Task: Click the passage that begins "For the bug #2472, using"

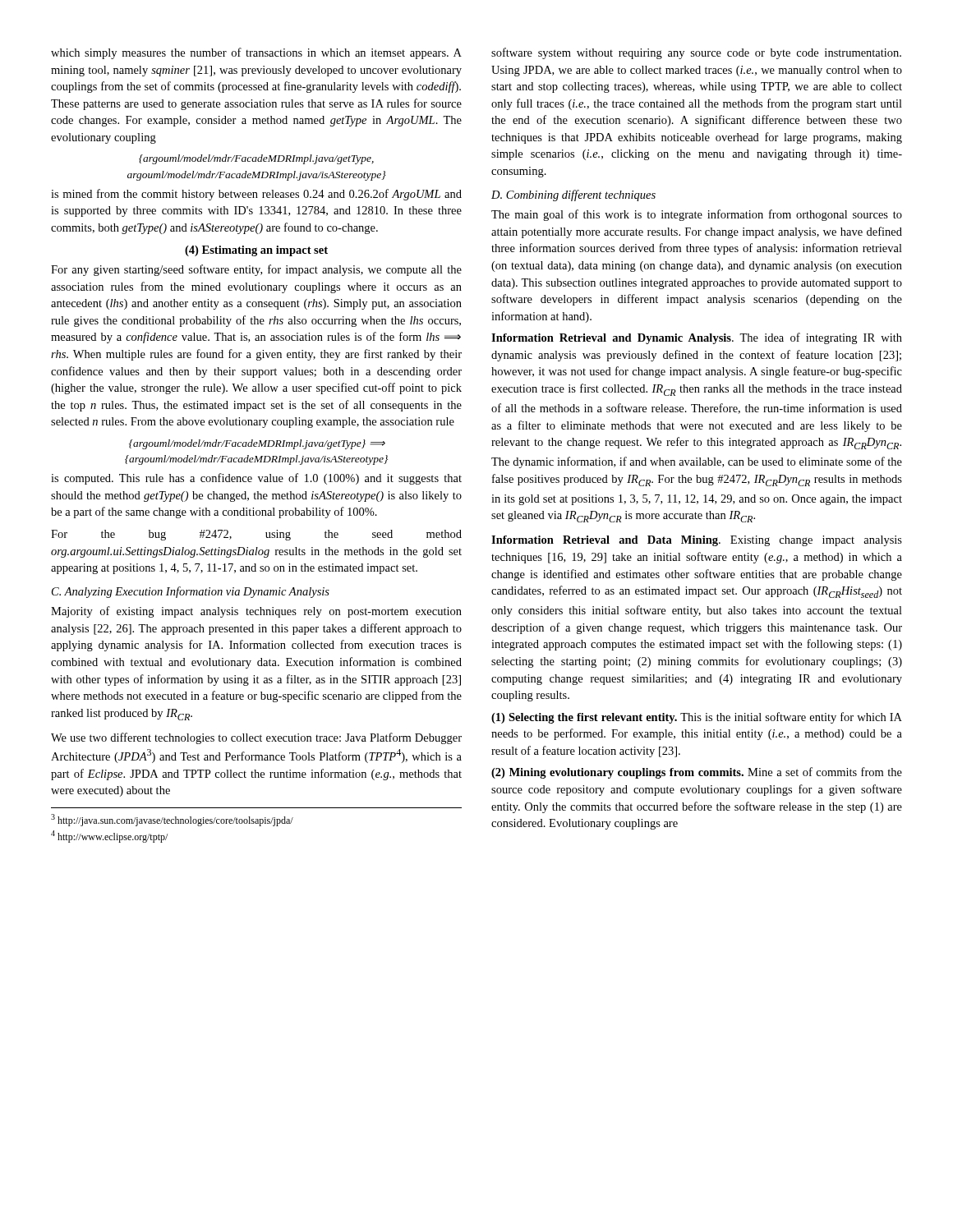Action: [256, 551]
